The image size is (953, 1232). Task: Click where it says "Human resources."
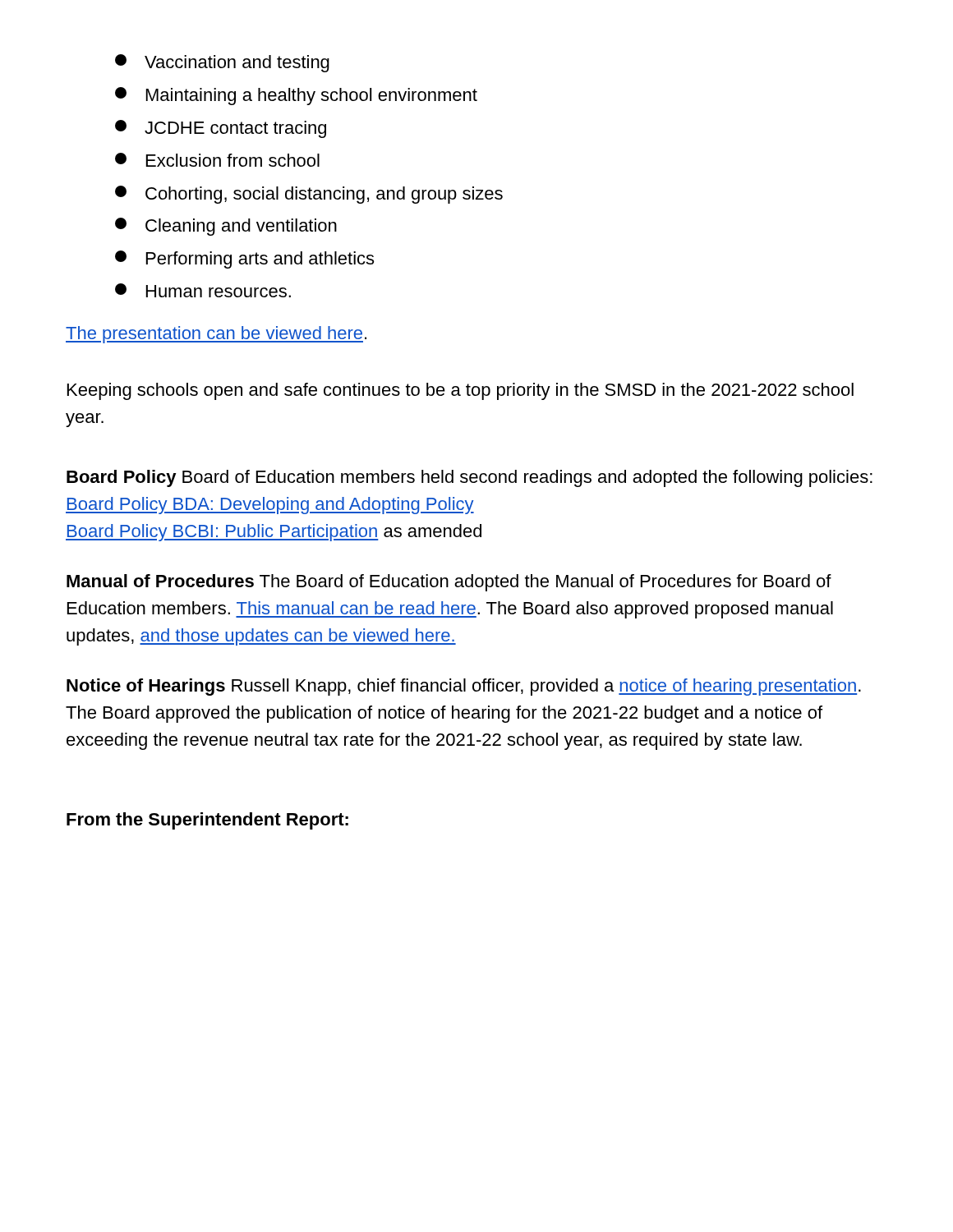pyautogui.click(x=204, y=292)
